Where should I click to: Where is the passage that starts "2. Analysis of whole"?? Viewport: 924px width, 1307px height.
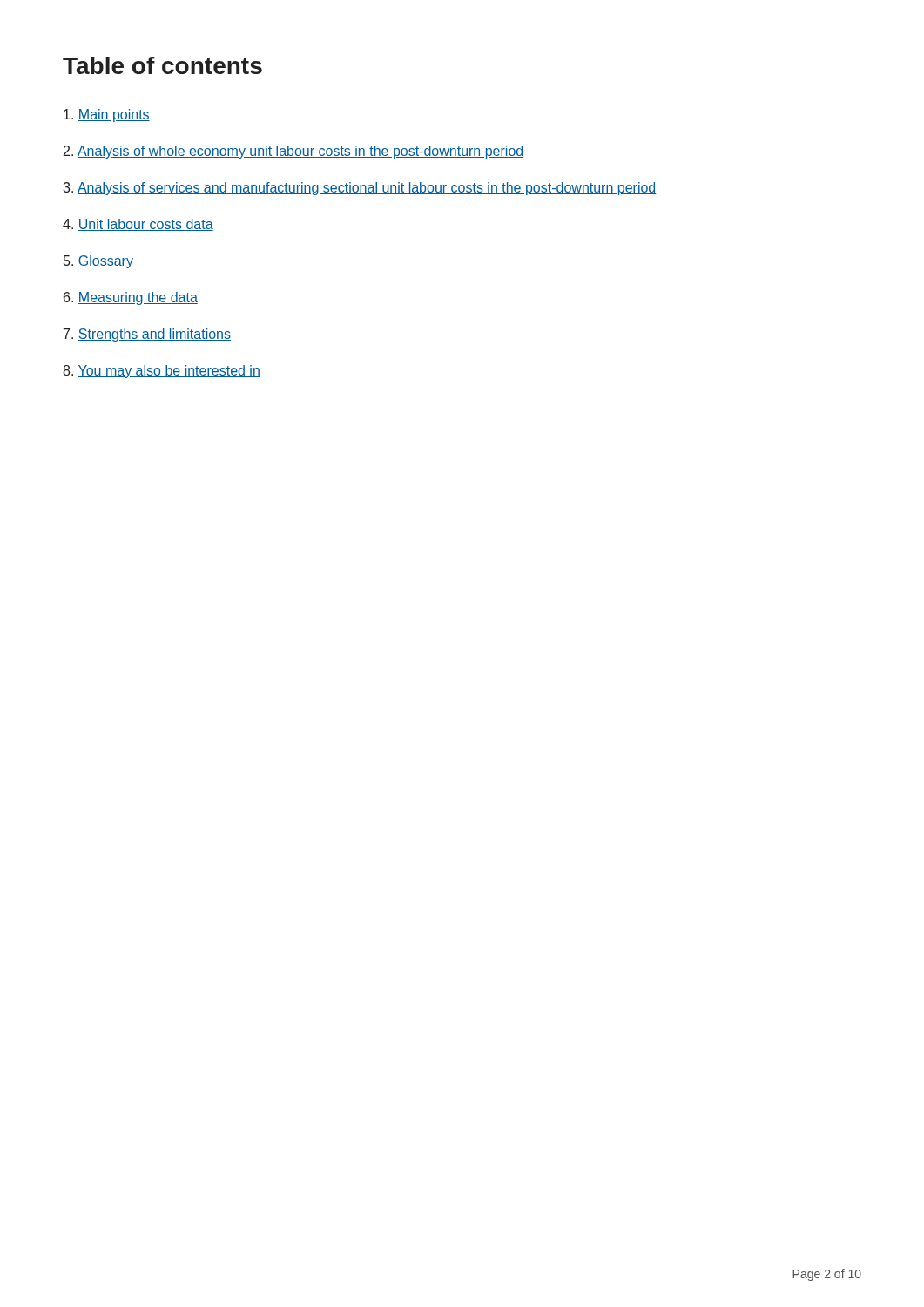tap(293, 151)
